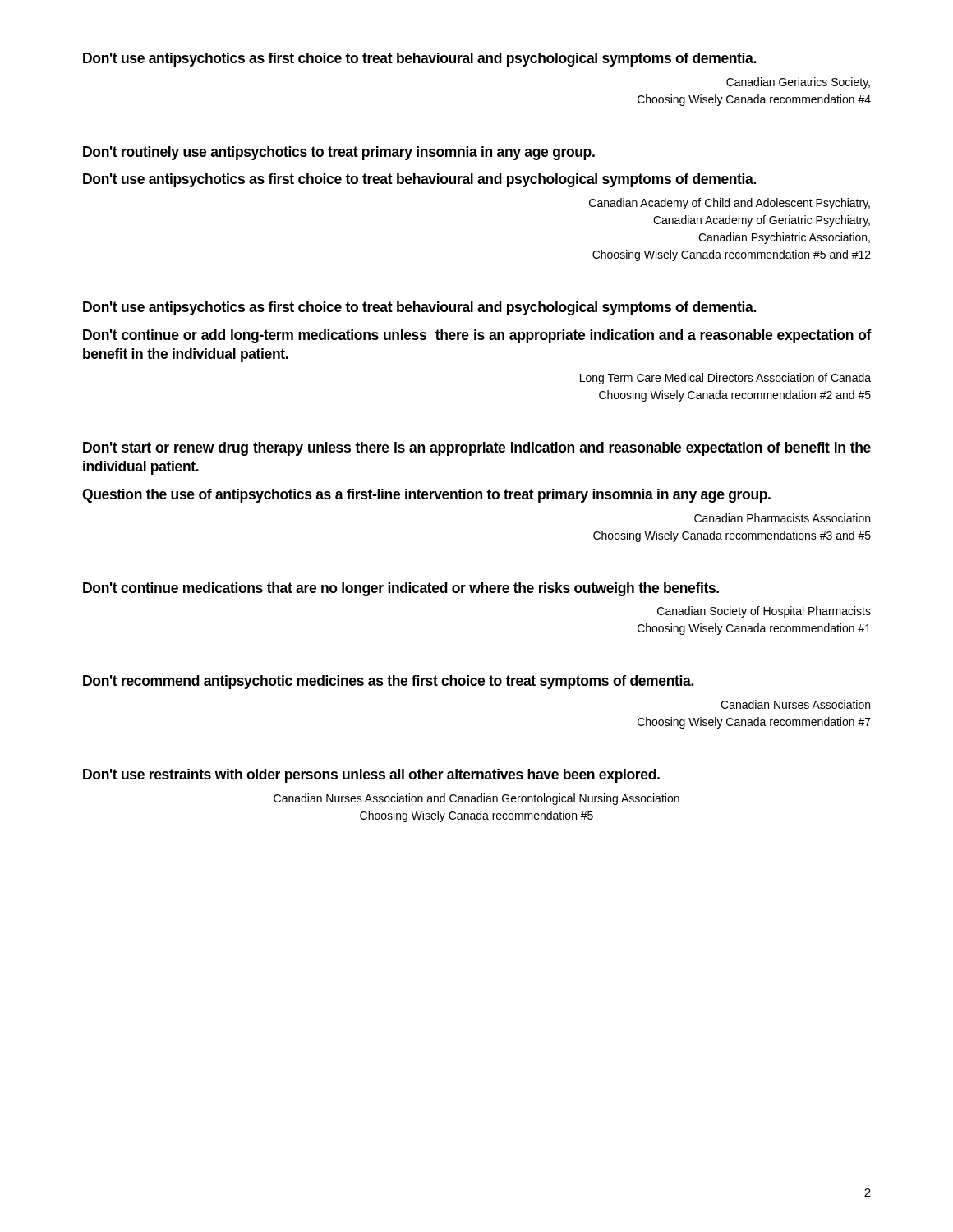
Task: Locate the text starting "Canadian Geriatrics Society, Choosing"
Action: 754,90
